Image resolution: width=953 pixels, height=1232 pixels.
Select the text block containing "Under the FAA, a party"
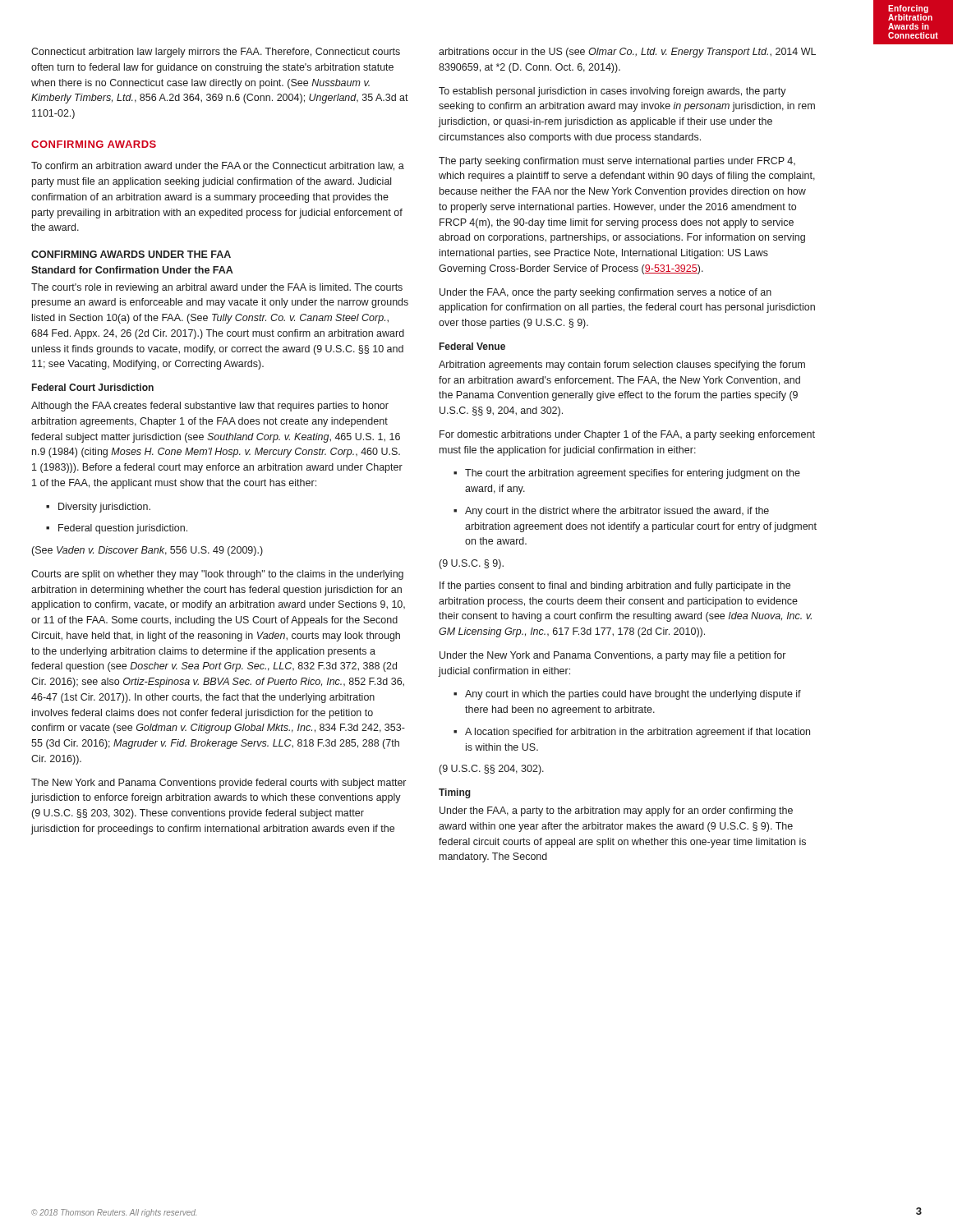(x=628, y=834)
